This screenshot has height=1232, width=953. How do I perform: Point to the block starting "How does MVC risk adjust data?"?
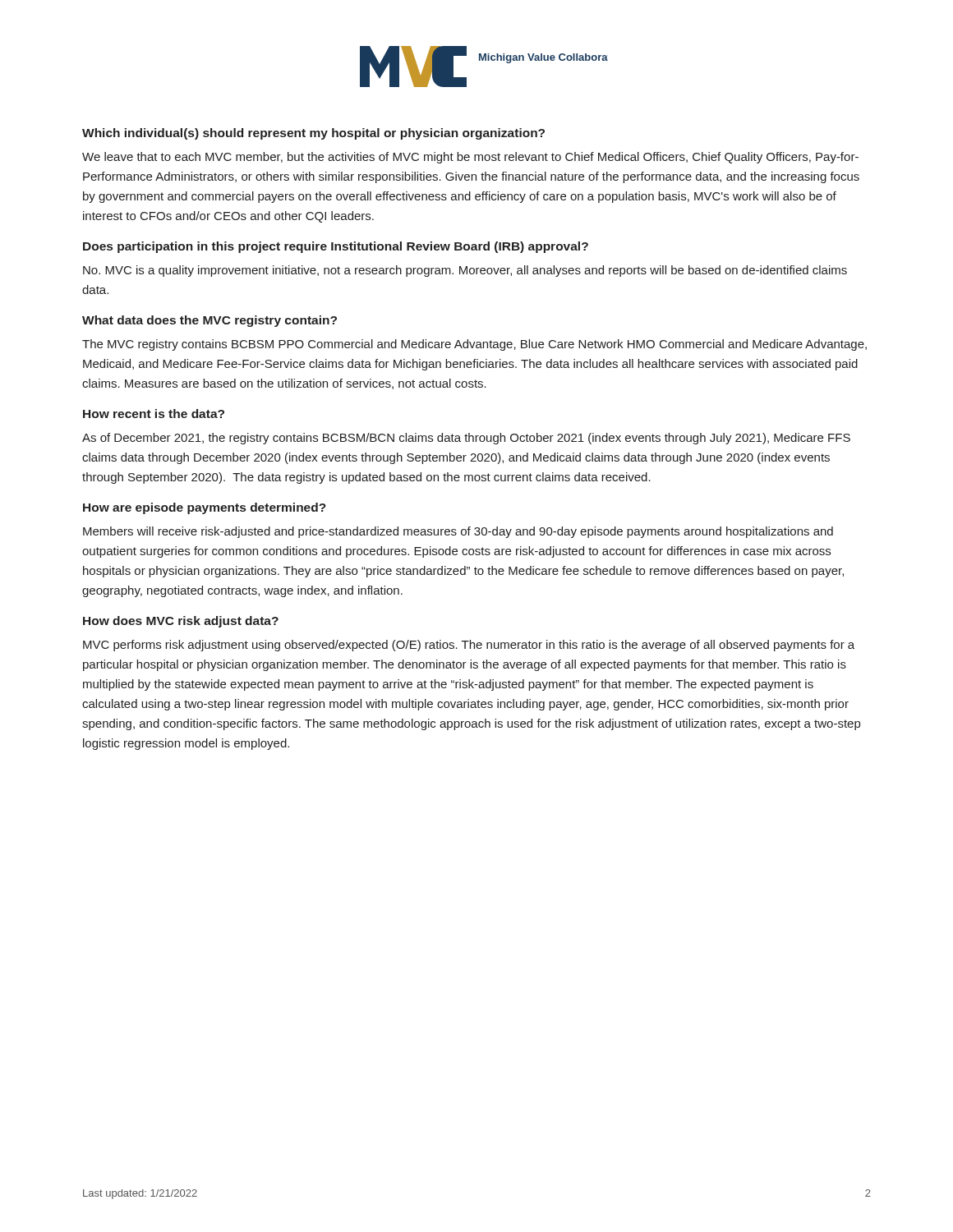point(180,620)
